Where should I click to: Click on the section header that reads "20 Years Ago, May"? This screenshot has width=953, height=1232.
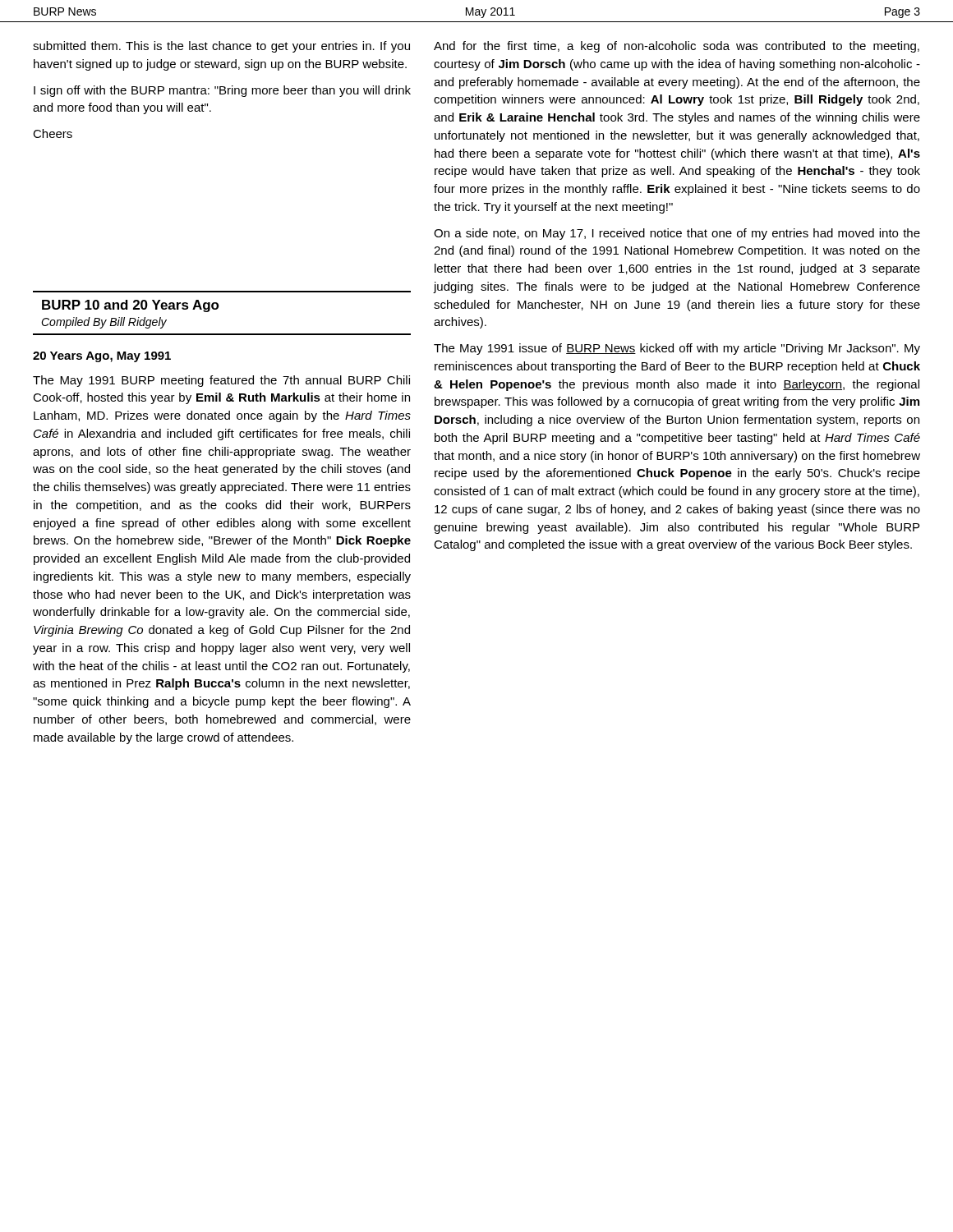click(x=102, y=357)
